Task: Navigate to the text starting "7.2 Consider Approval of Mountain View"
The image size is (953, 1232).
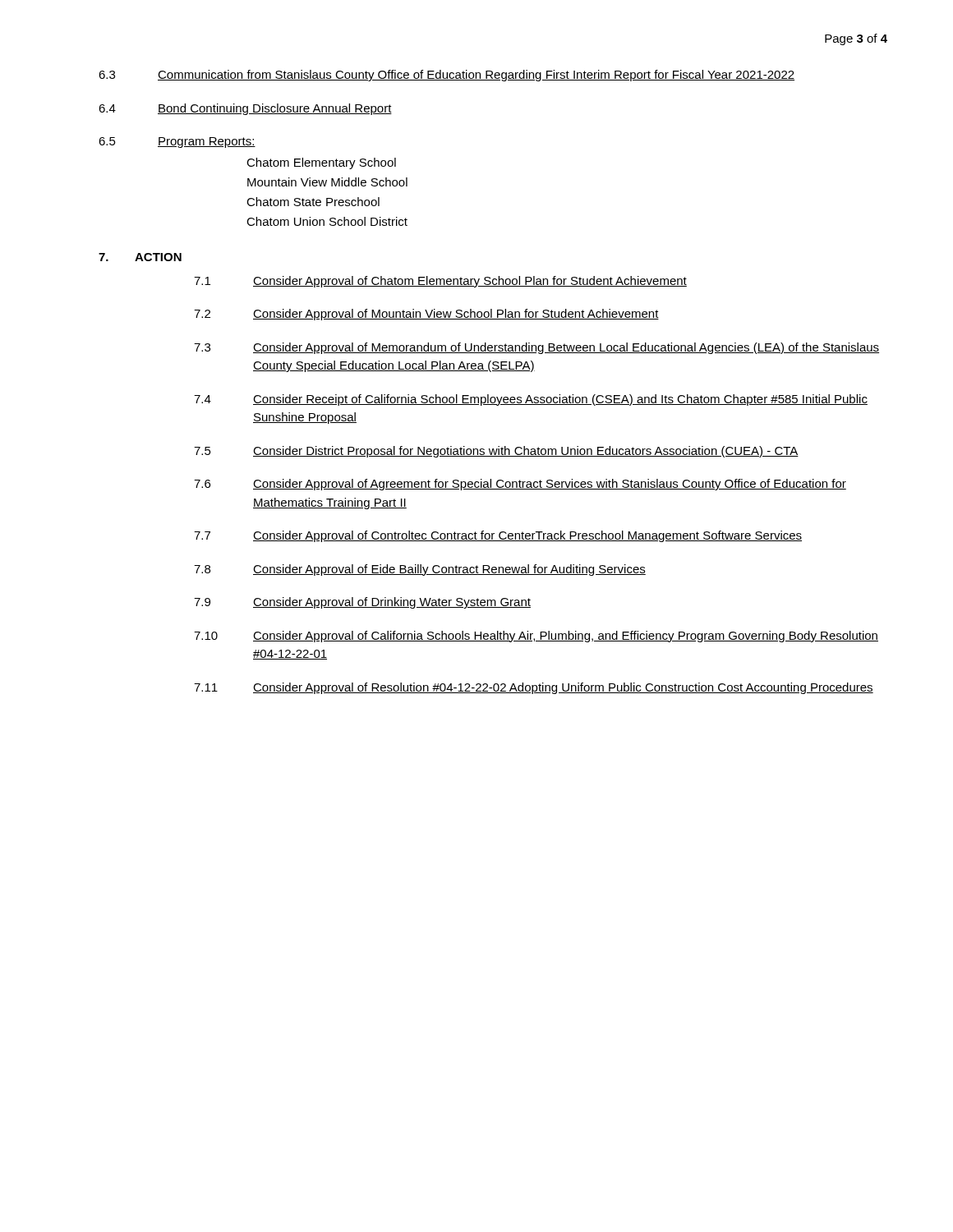Action: point(541,314)
